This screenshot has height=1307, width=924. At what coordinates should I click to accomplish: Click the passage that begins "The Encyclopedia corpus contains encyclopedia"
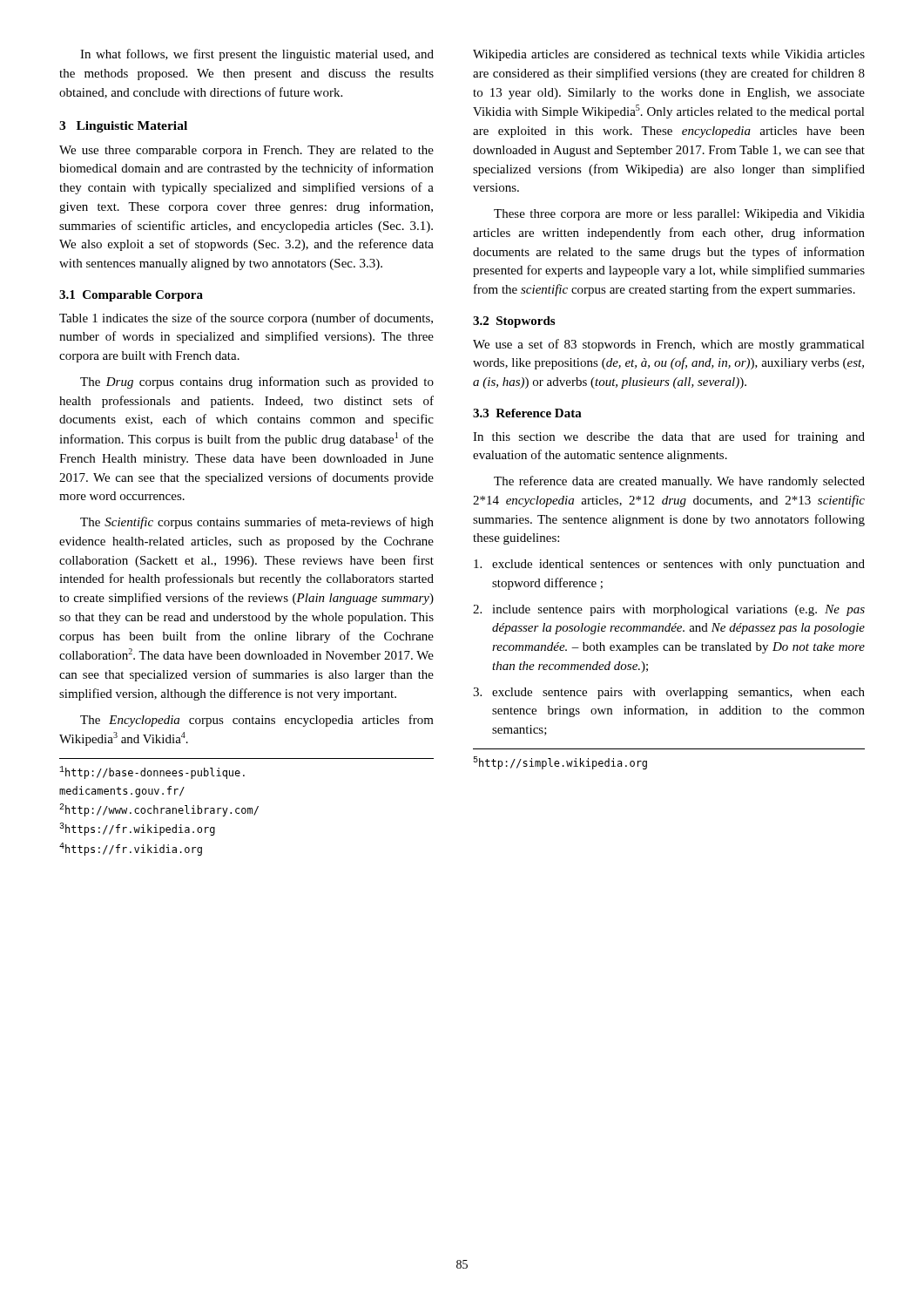click(x=246, y=730)
